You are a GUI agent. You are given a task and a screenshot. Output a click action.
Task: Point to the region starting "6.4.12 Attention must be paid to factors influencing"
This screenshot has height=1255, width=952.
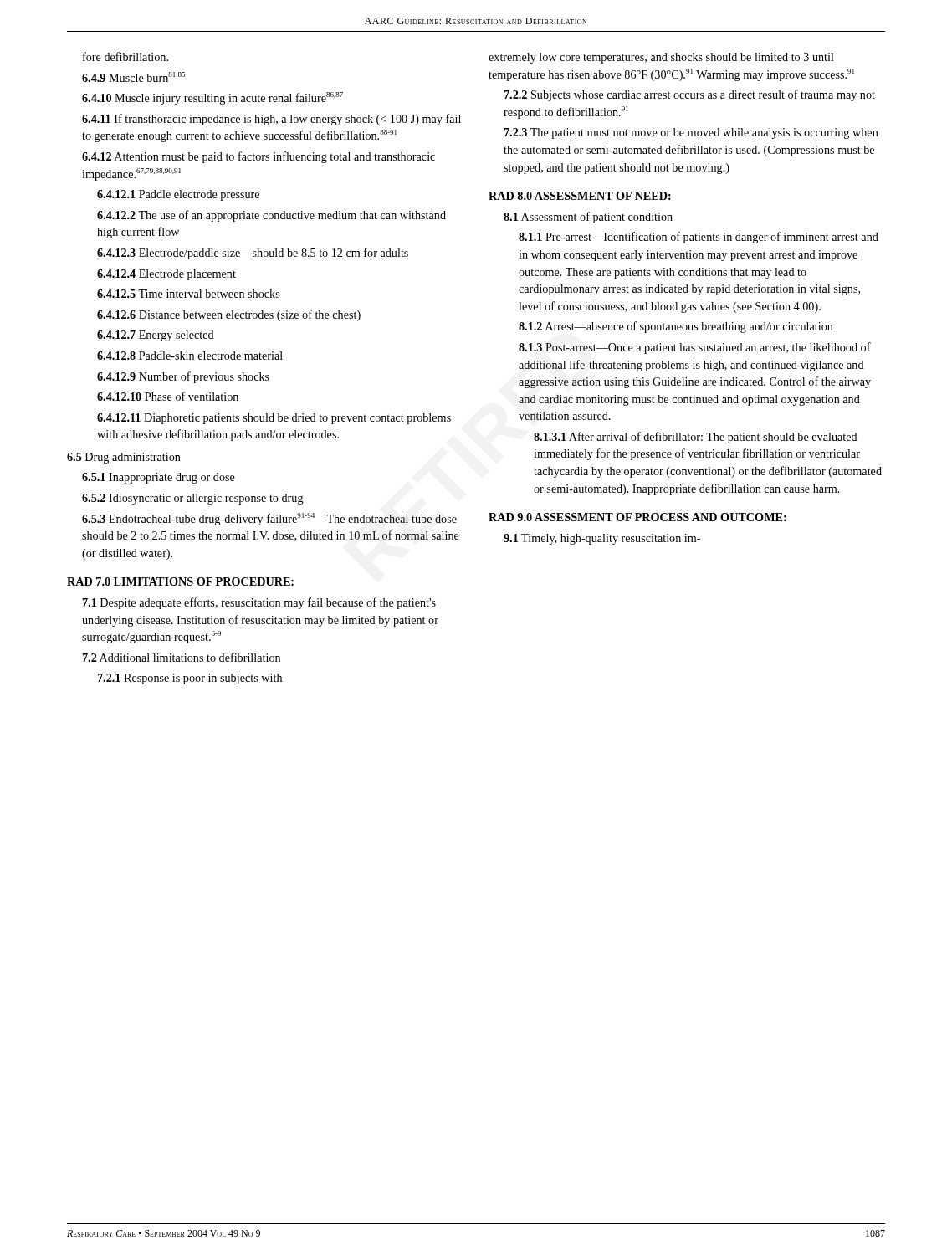point(273,165)
